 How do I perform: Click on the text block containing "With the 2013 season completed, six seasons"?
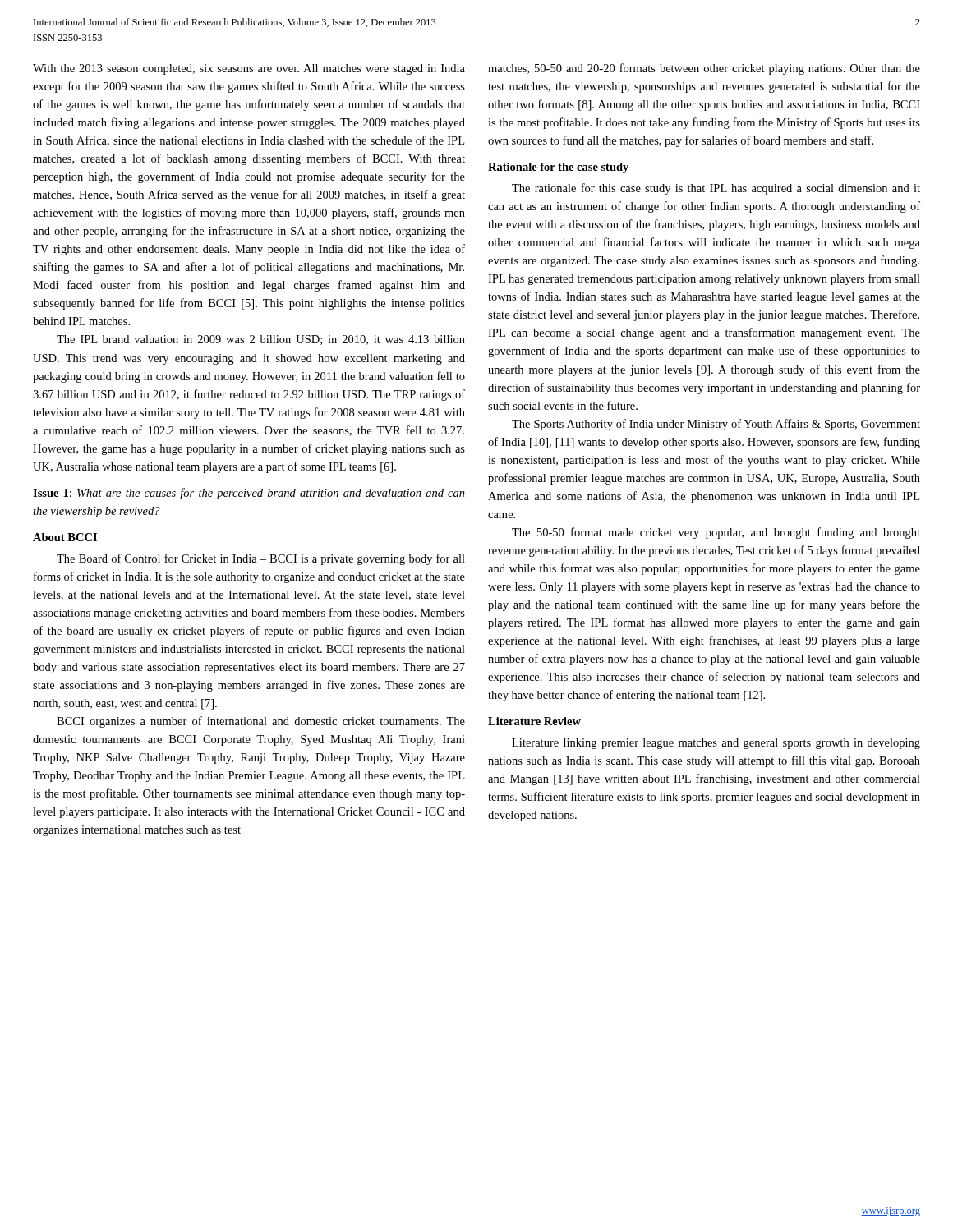pyautogui.click(x=249, y=195)
